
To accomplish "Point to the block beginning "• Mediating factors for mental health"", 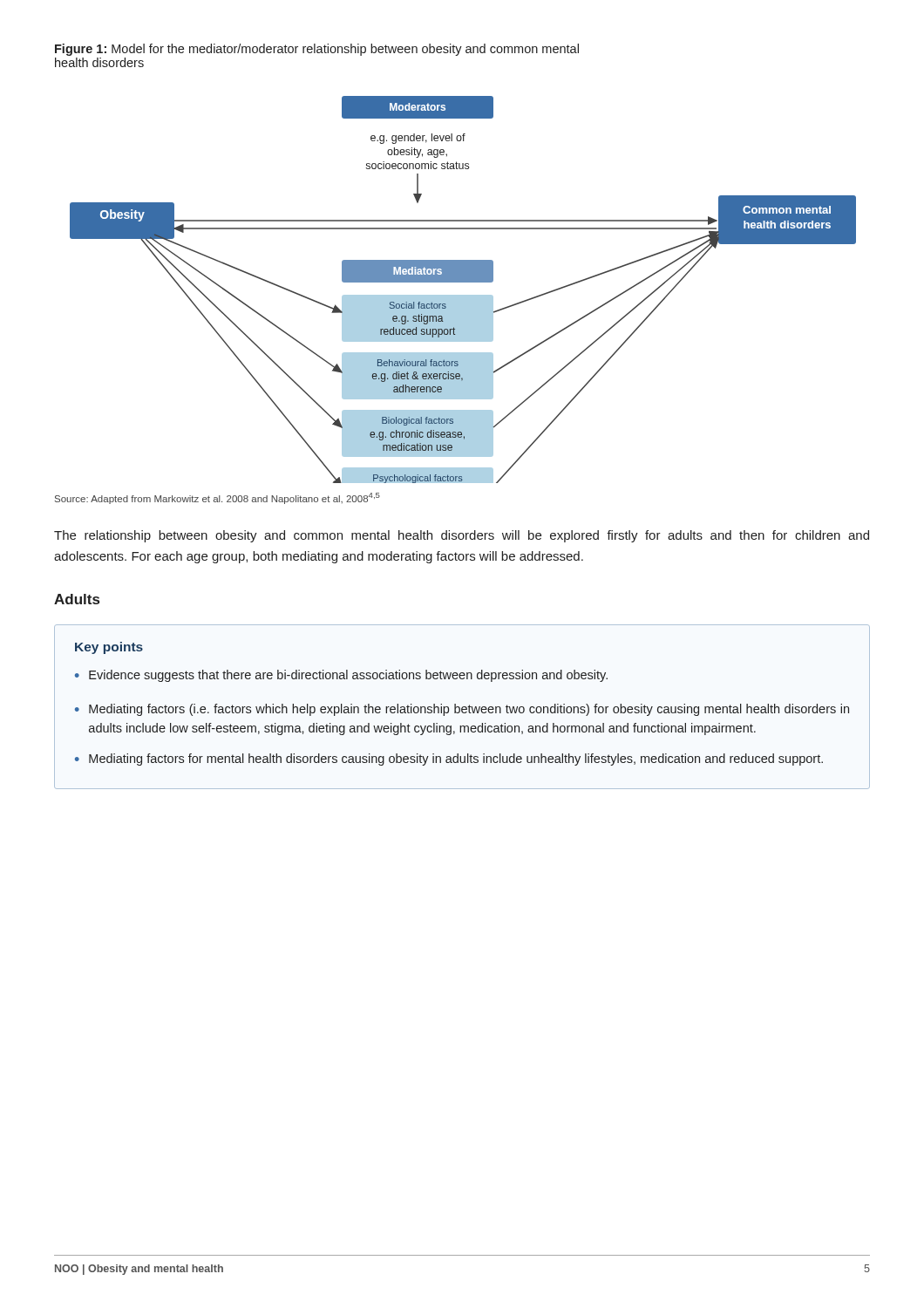I will point(449,760).
